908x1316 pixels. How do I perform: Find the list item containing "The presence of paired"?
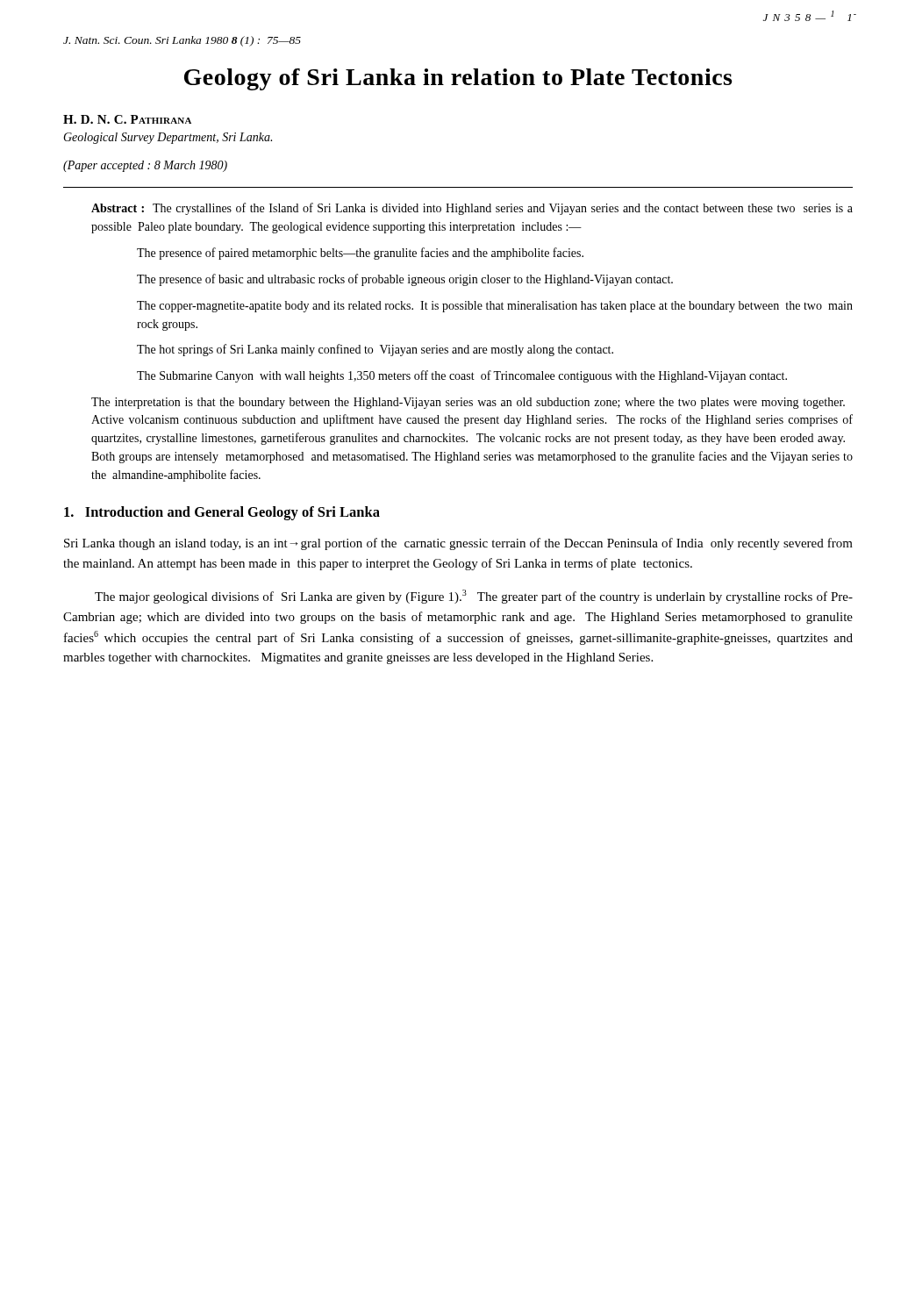361,253
